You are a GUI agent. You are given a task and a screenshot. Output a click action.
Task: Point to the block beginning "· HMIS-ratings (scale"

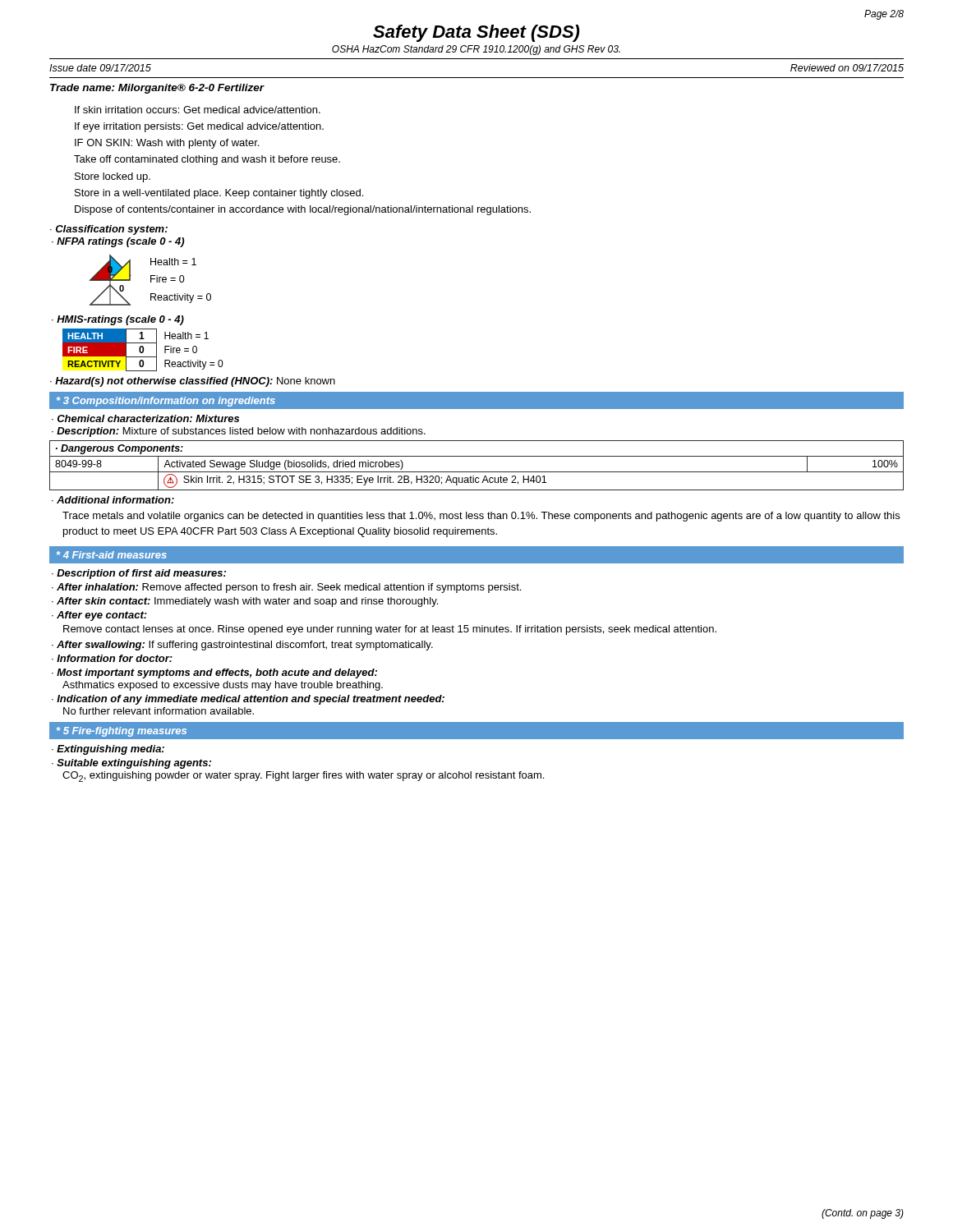117,319
